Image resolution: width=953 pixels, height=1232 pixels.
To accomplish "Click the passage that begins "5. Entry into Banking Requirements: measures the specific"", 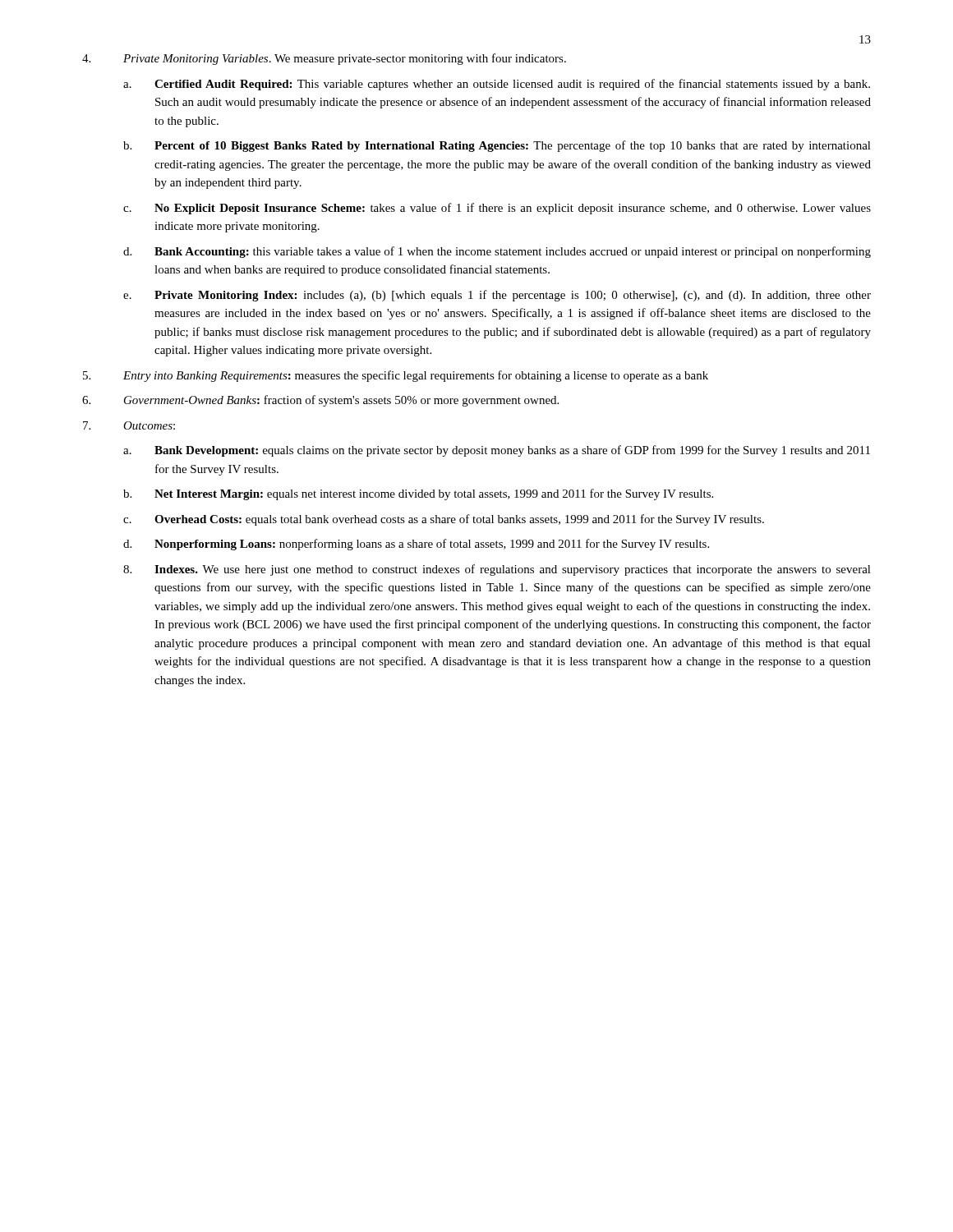I will [476, 375].
